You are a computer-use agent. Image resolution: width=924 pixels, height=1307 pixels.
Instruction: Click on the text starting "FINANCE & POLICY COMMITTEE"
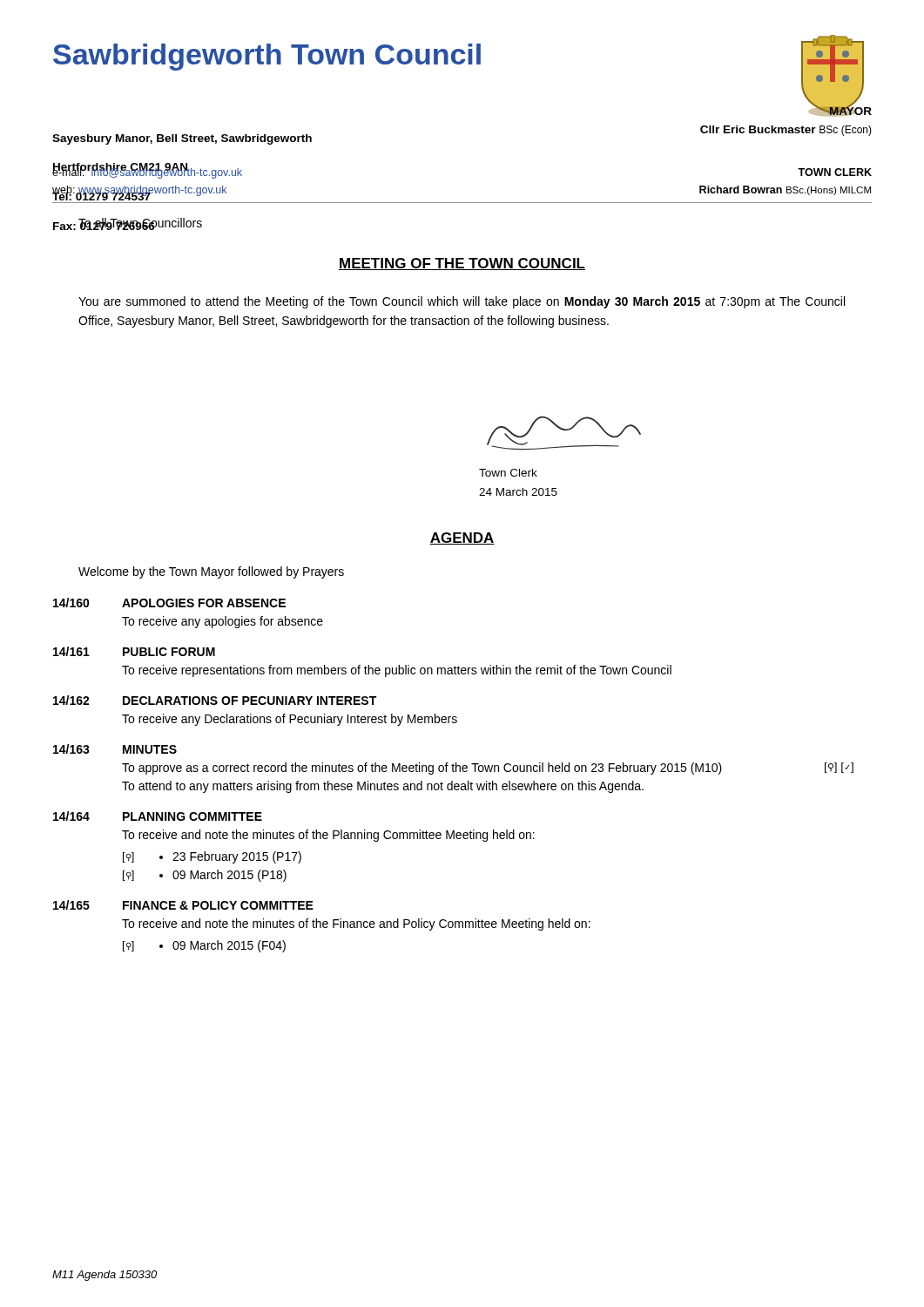[497, 926]
